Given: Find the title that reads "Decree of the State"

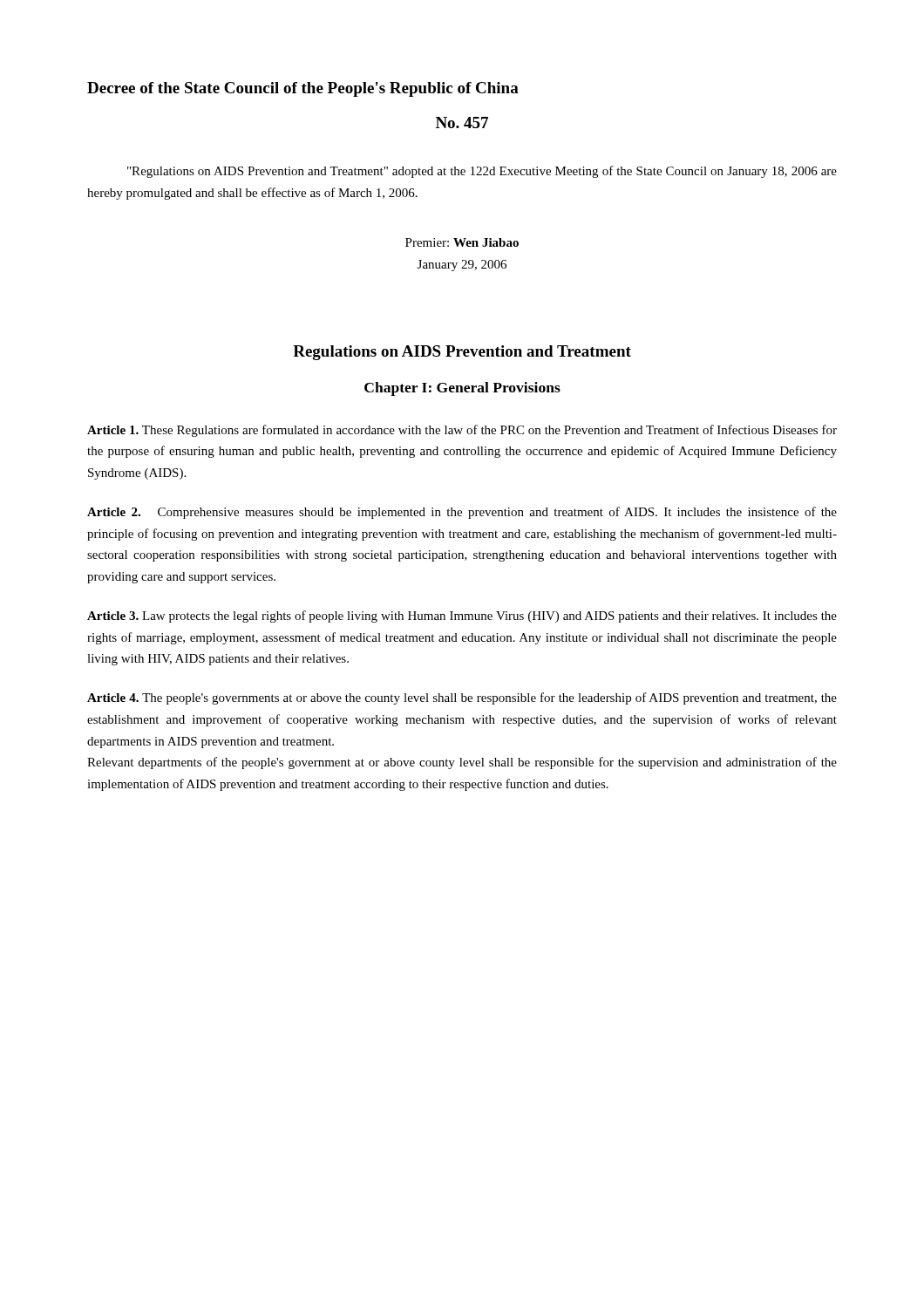Looking at the screenshot, I should (x=303, y=88).
